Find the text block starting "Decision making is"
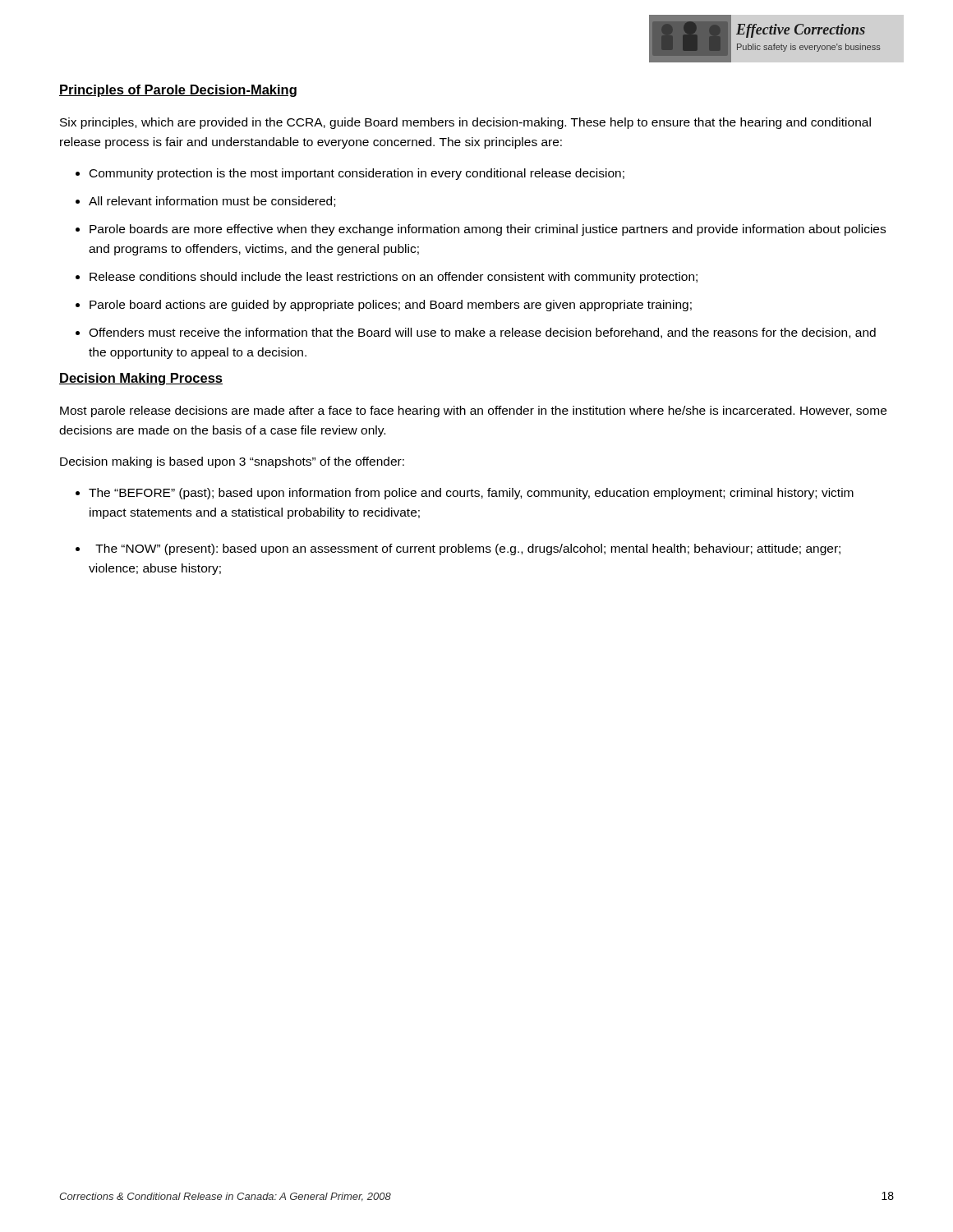 point(232,461)
